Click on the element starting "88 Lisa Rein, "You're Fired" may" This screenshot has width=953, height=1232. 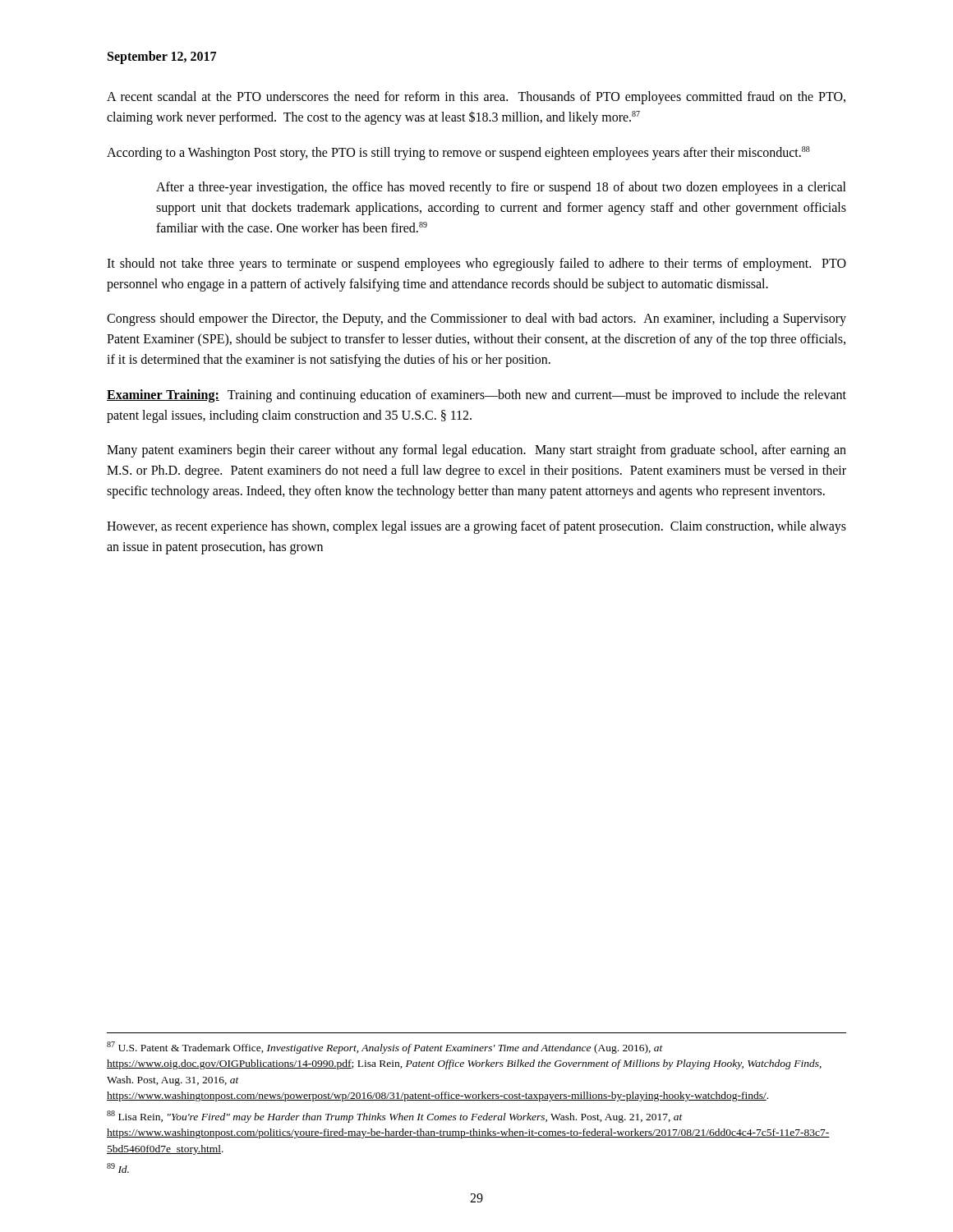click(x=468, y=1132)
